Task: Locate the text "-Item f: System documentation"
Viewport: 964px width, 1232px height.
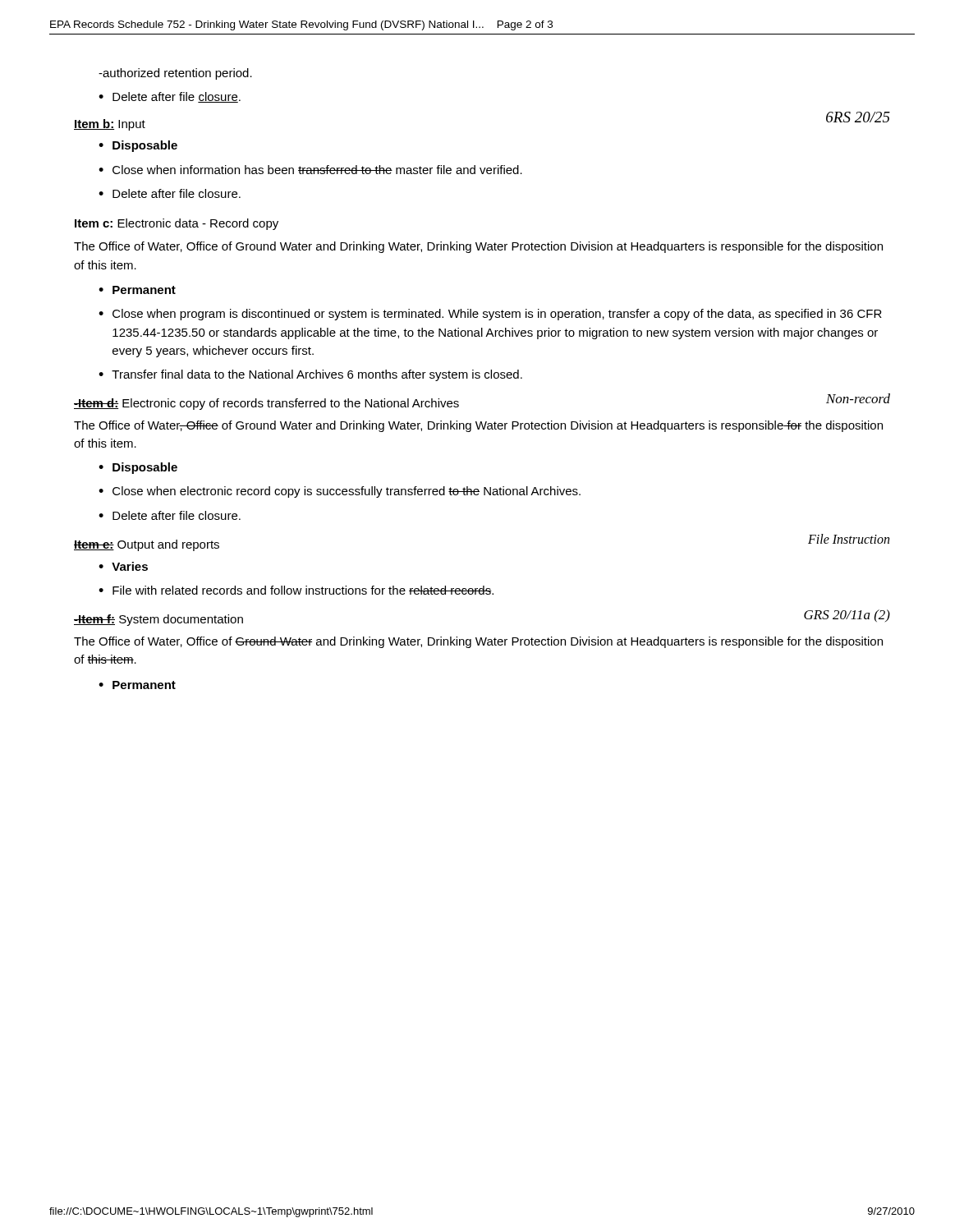Action: tap(159, 619)
